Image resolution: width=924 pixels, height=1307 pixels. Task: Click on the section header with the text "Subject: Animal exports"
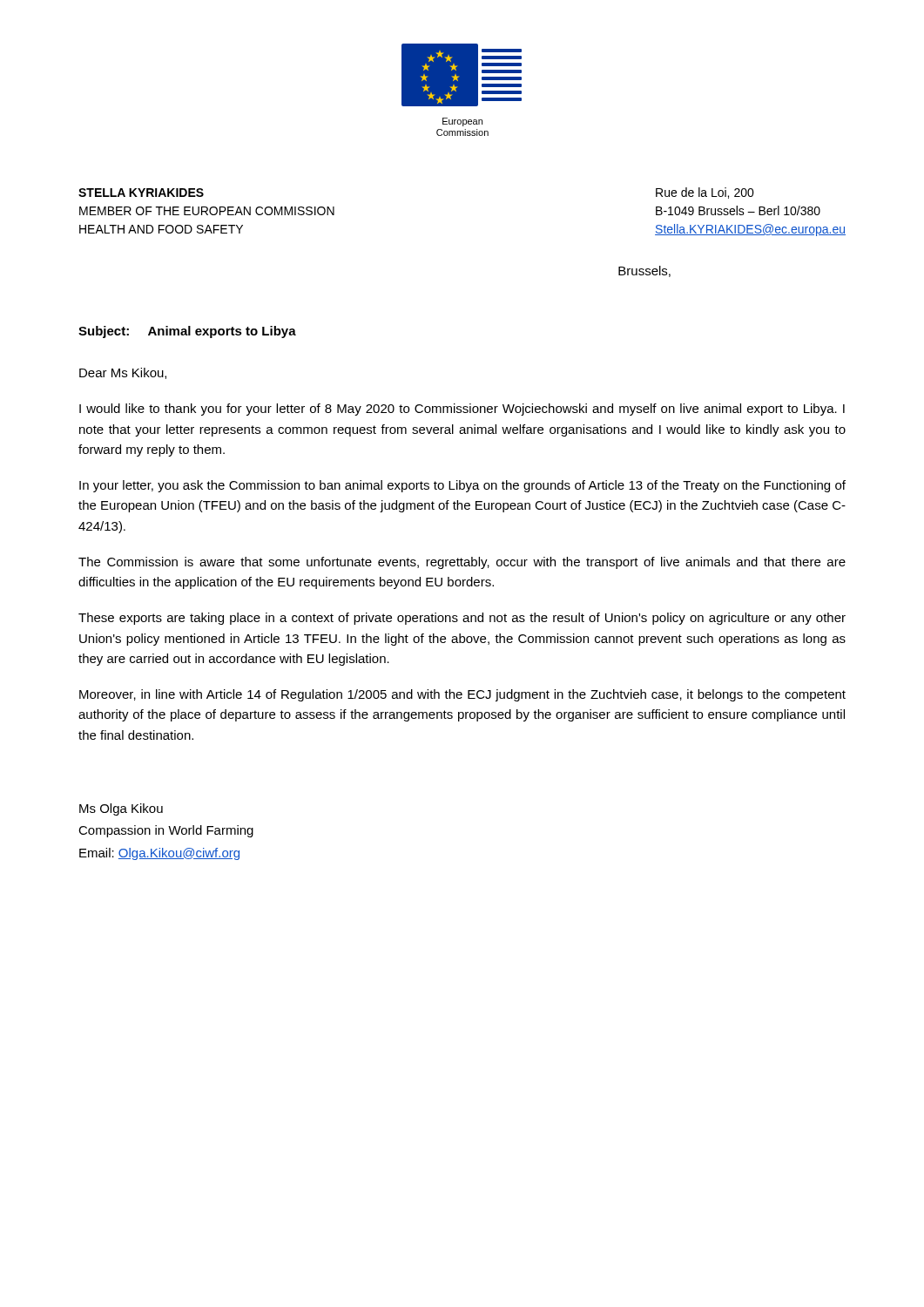point(187,331)
